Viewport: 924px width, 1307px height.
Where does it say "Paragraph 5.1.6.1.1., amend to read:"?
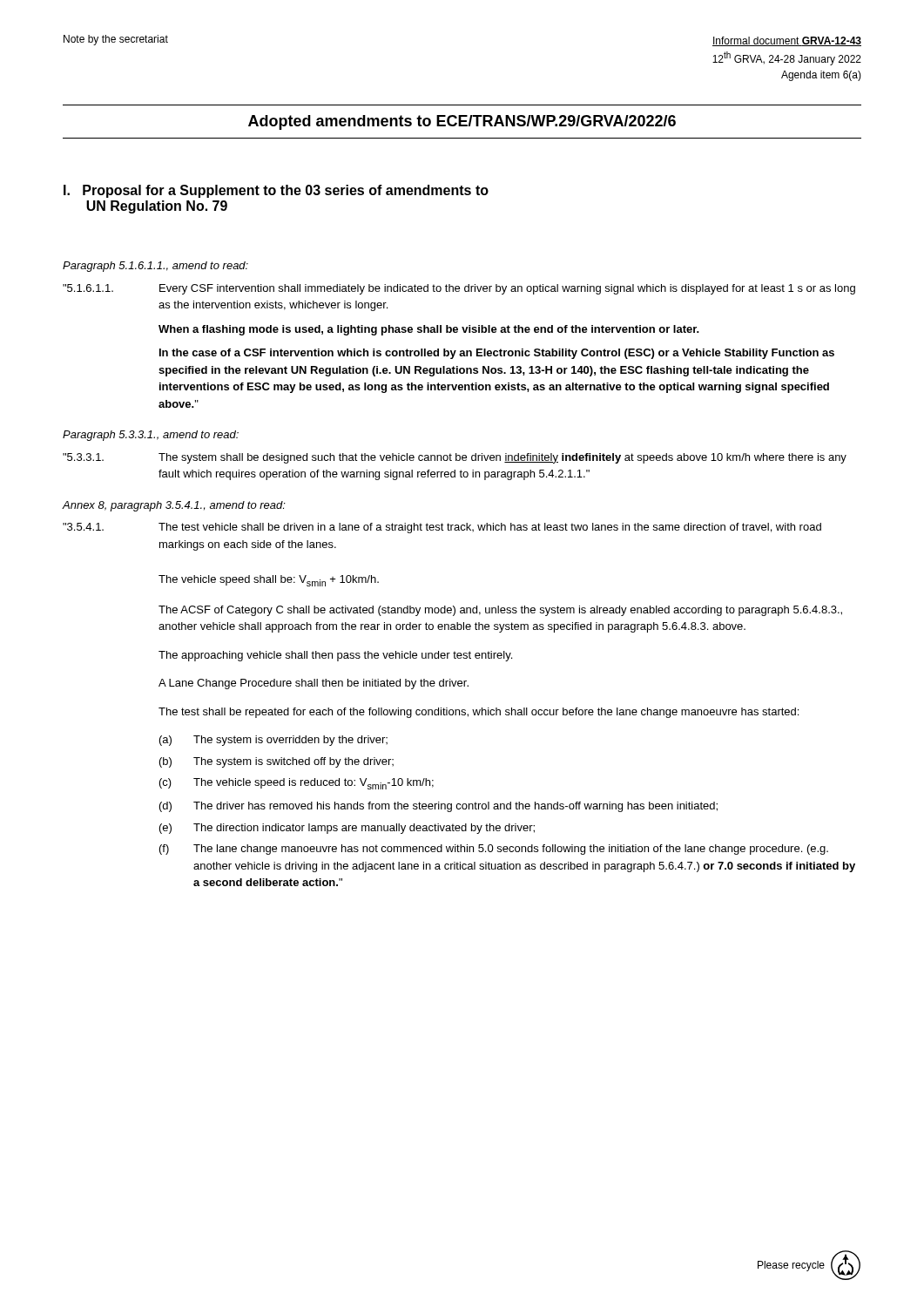(x=156, y=265)
